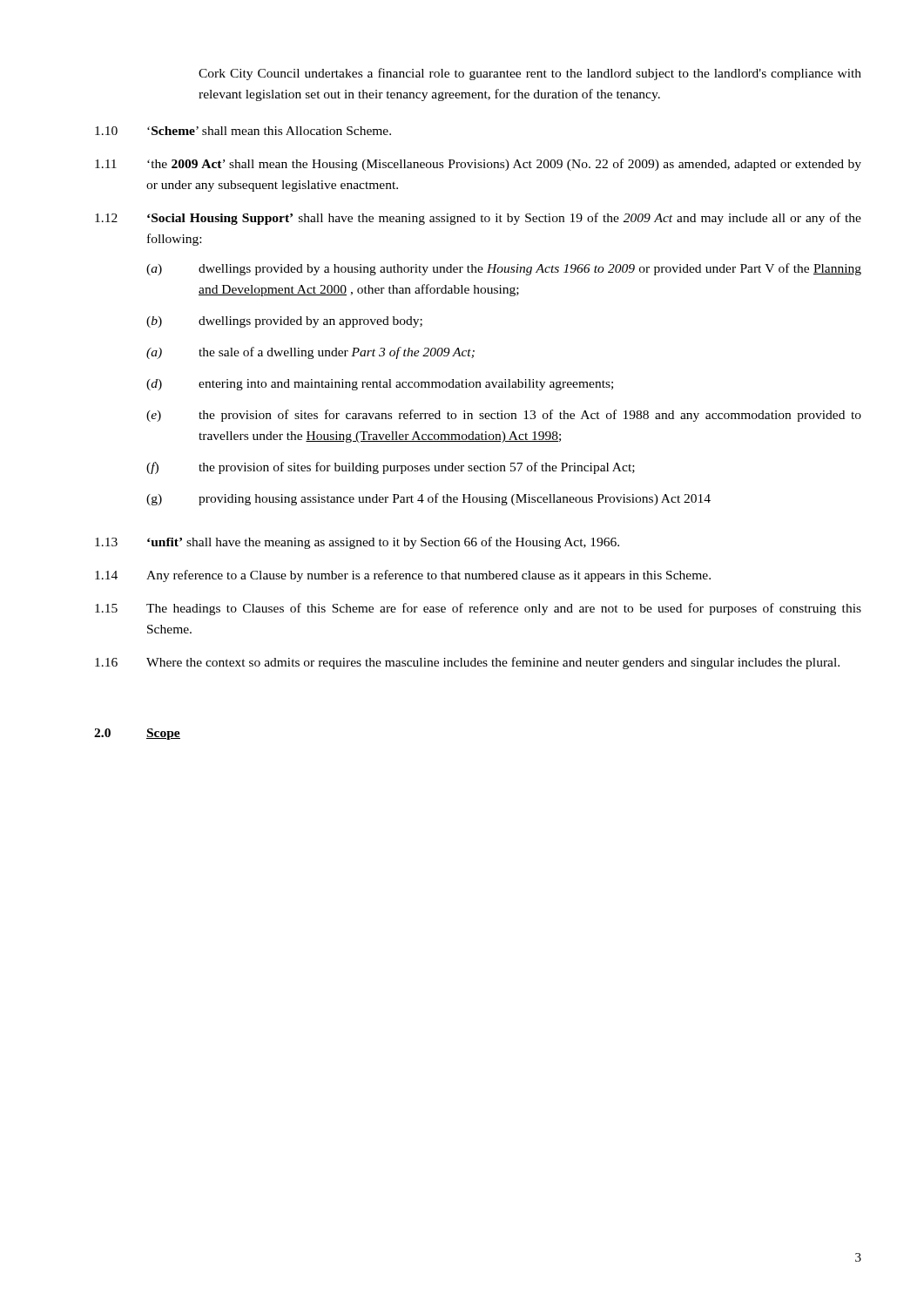This screenshot has height=1307, width=924.
Task: Select the section header containing "2.0 Scope"
Action: coord(137,733)
